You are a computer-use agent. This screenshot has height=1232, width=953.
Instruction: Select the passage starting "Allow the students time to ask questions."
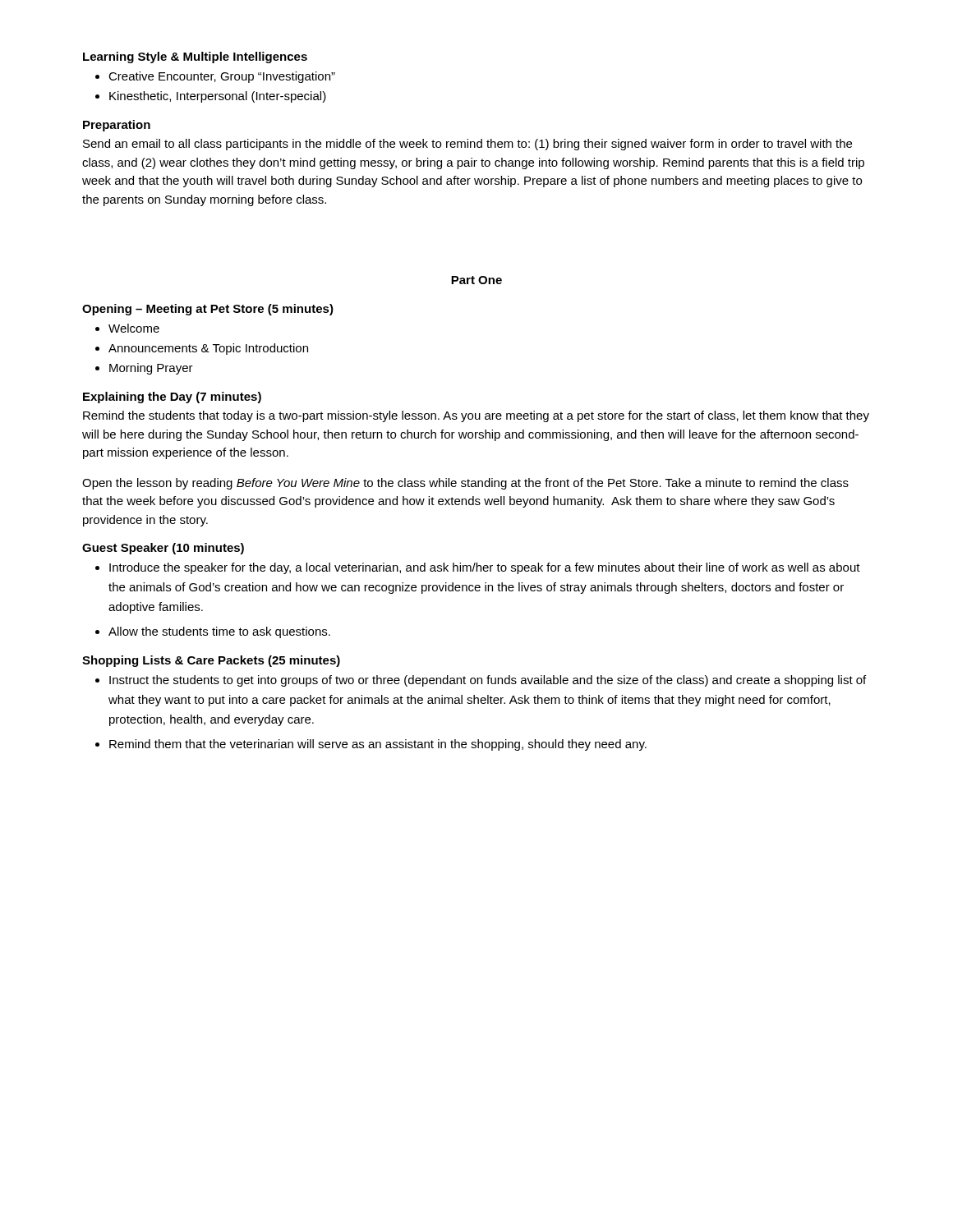pyautogui.click(x=220, y=631)
